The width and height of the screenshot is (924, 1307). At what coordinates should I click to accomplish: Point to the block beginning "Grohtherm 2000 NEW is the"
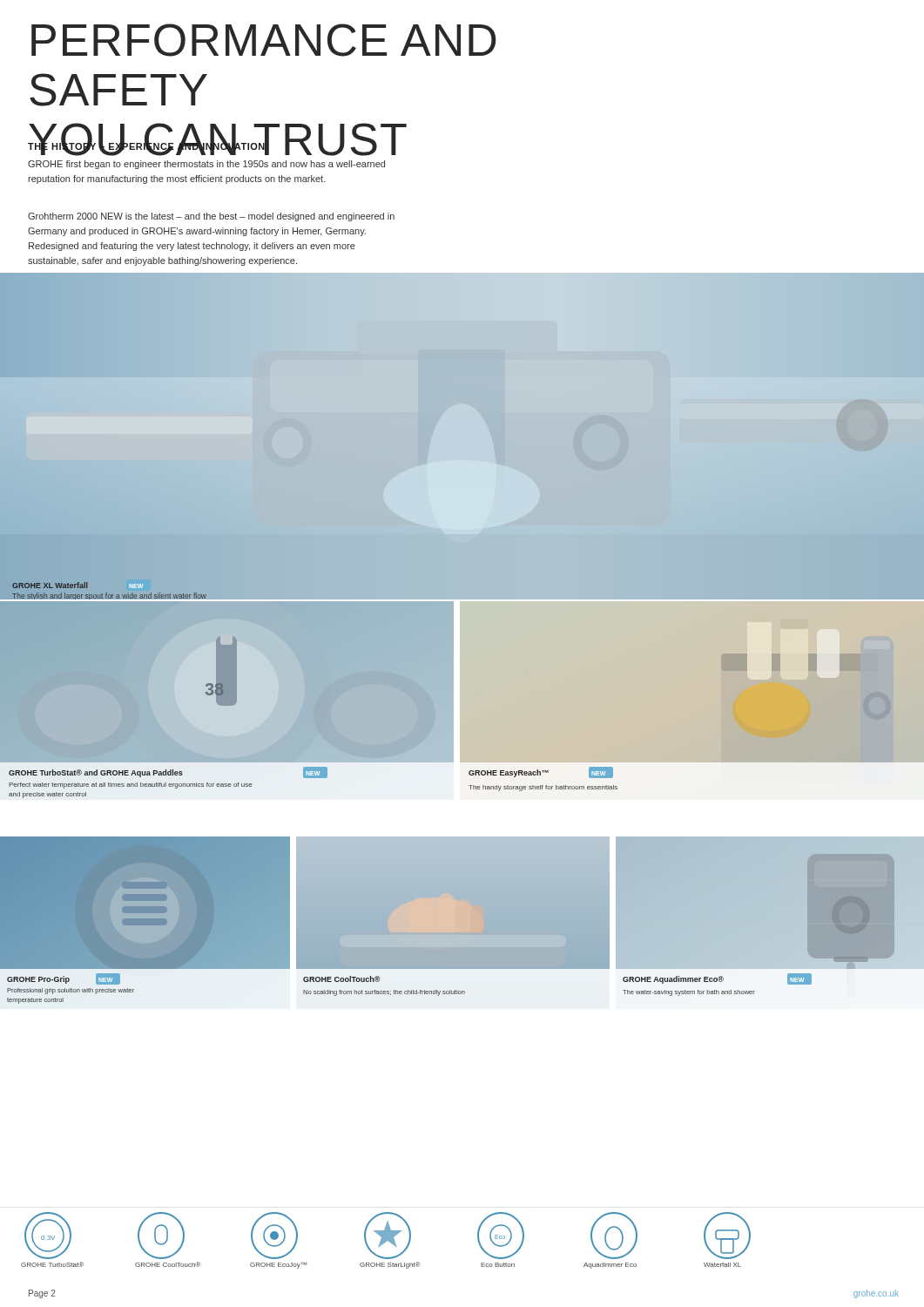pos(215,239)
